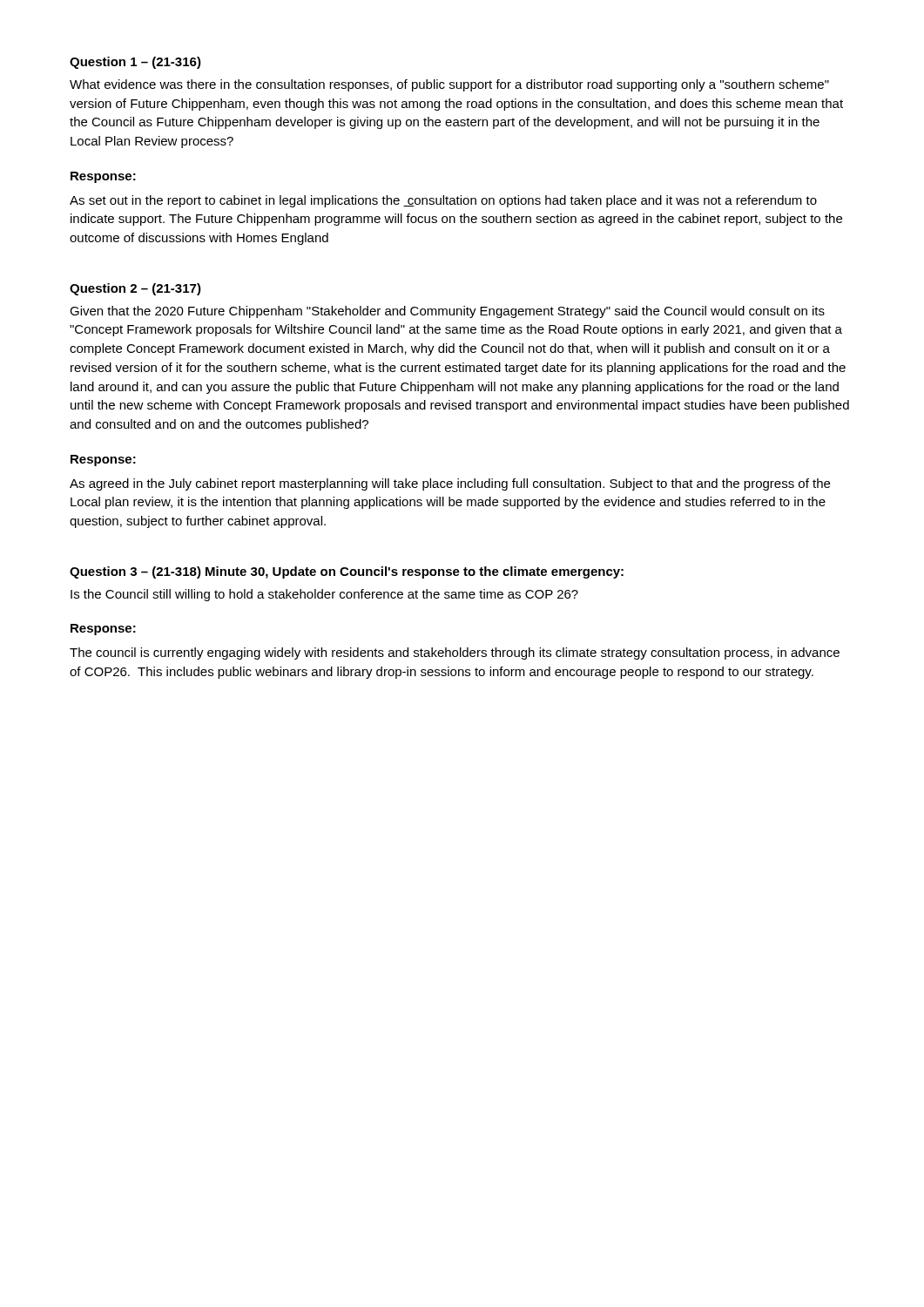Screen dimensions: 1307x924
Task: Find the block starting "As agreed in the July"
Action: 450,502
